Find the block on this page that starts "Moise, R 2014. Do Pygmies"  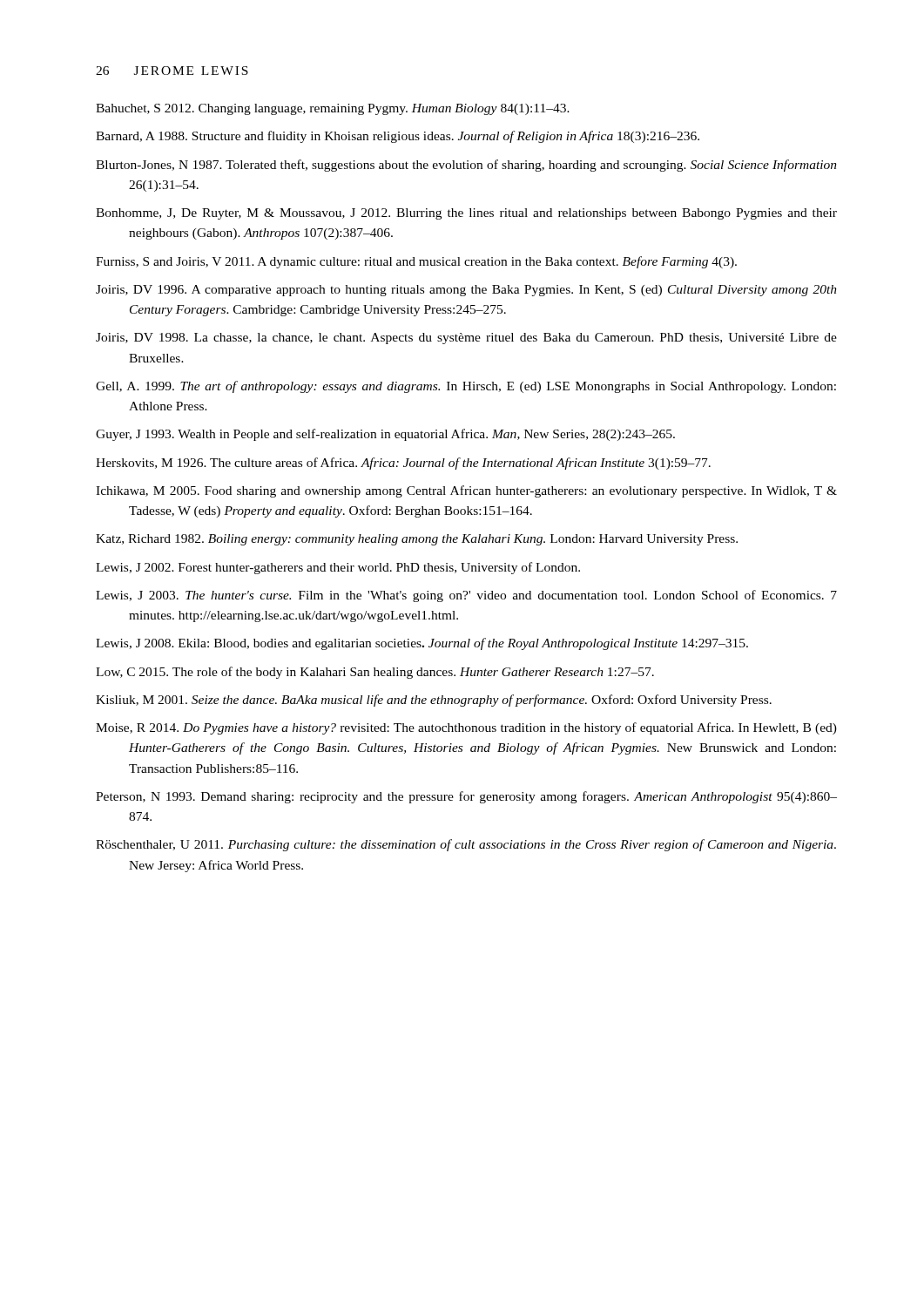click(x=466, y=747)
